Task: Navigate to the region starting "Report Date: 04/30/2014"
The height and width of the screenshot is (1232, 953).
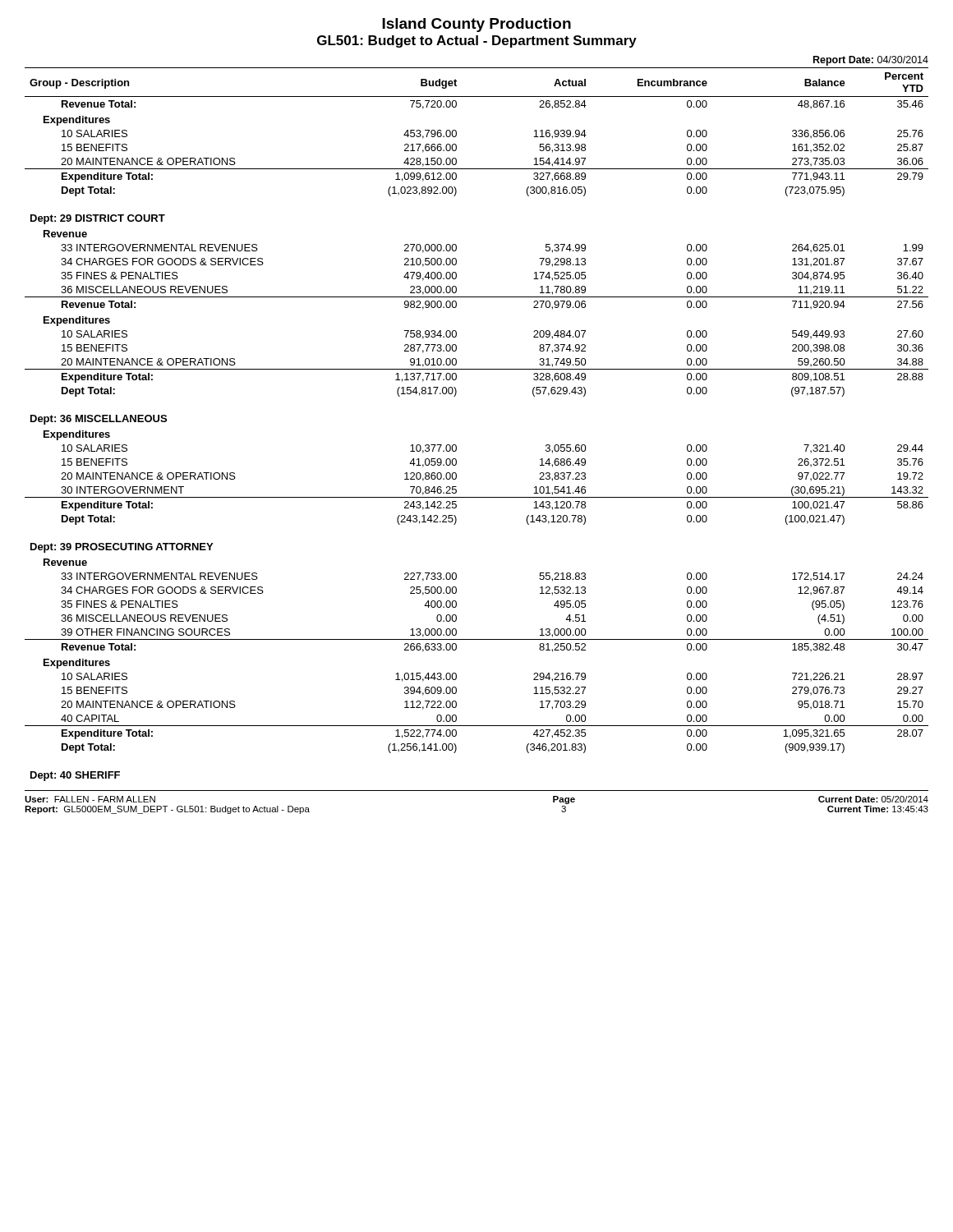Action: (x=870, y=60)
